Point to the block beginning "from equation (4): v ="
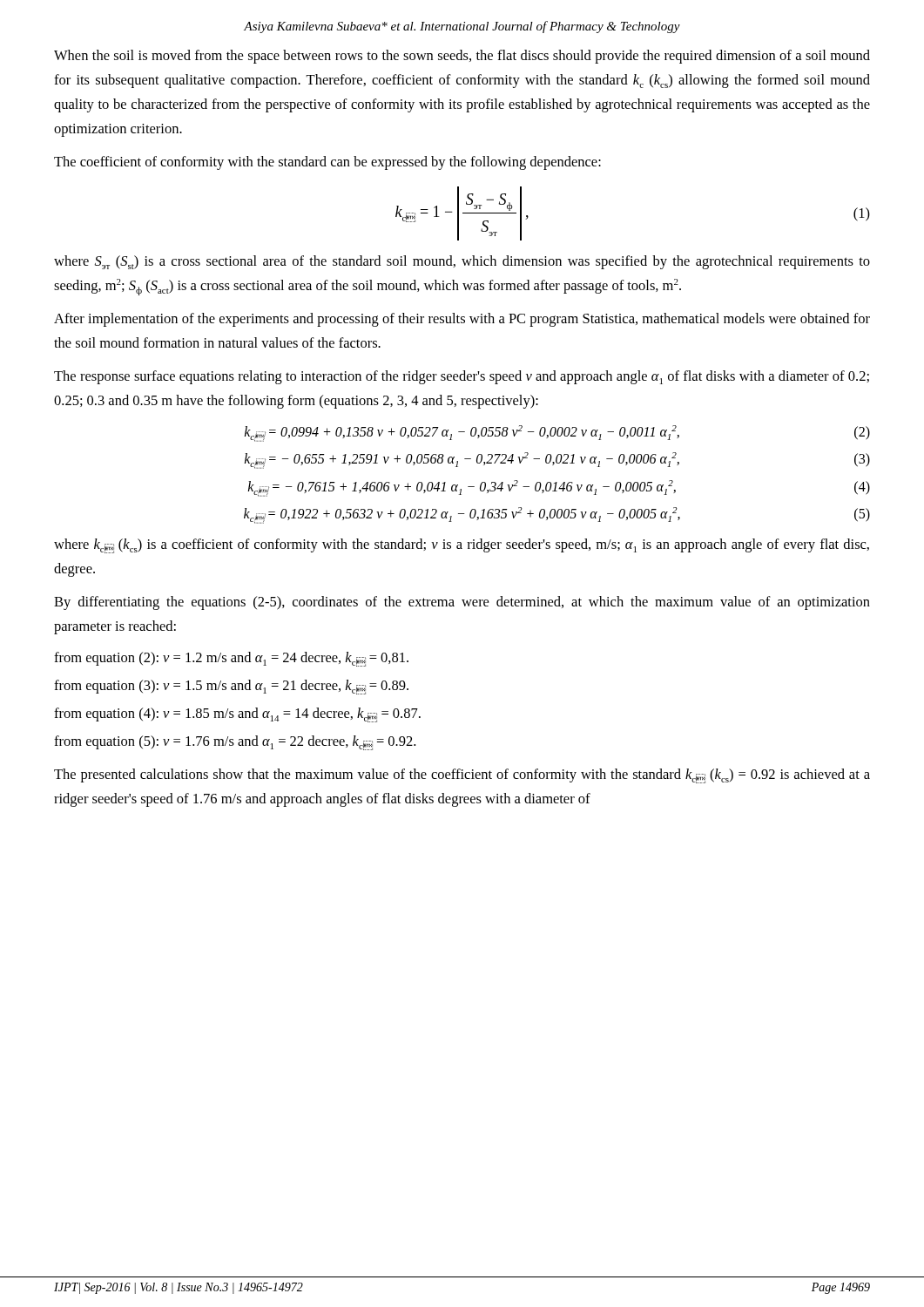The image size is (924, 1307). pos(238,714)
